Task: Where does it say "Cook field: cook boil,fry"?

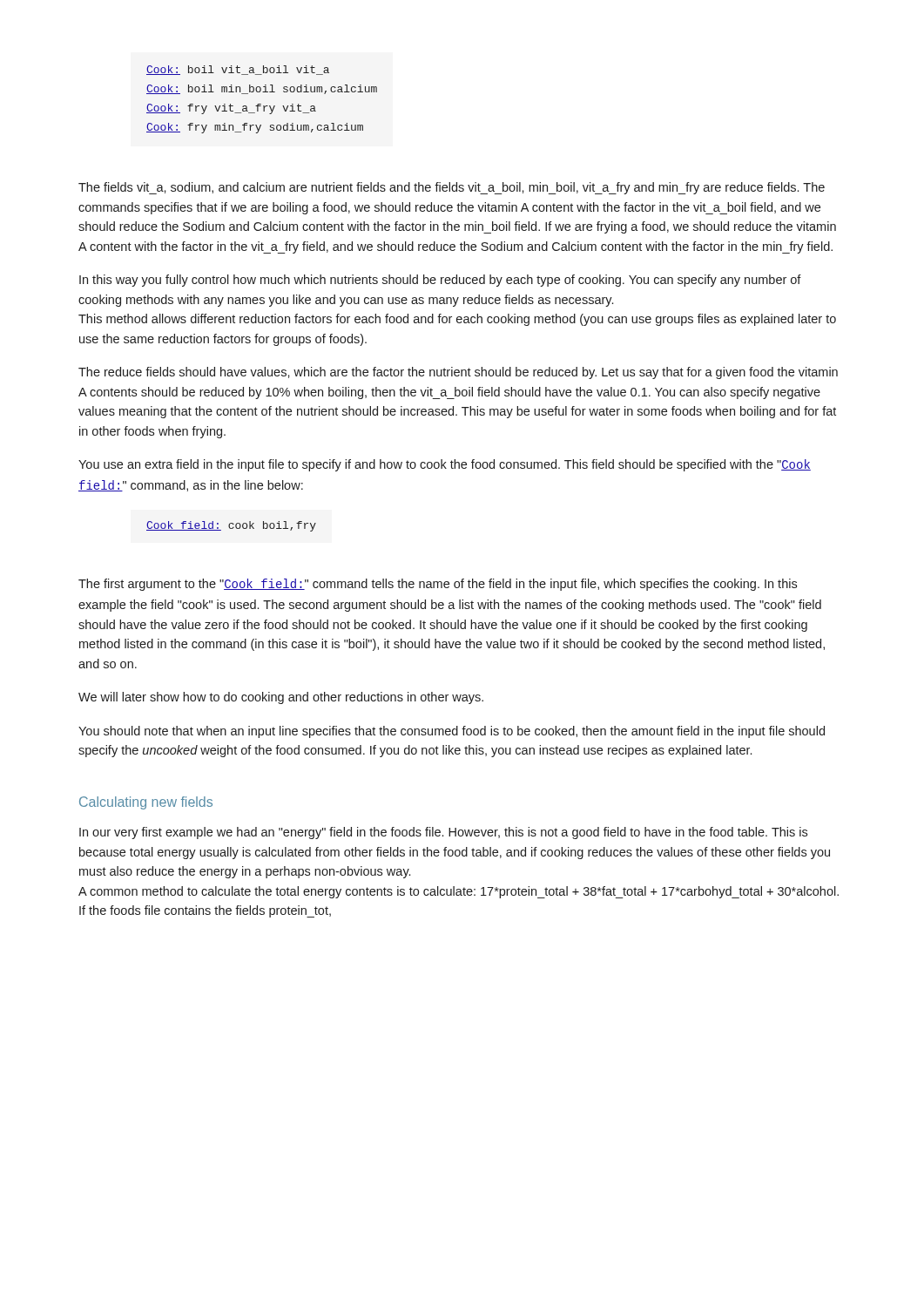Action: 231,527
